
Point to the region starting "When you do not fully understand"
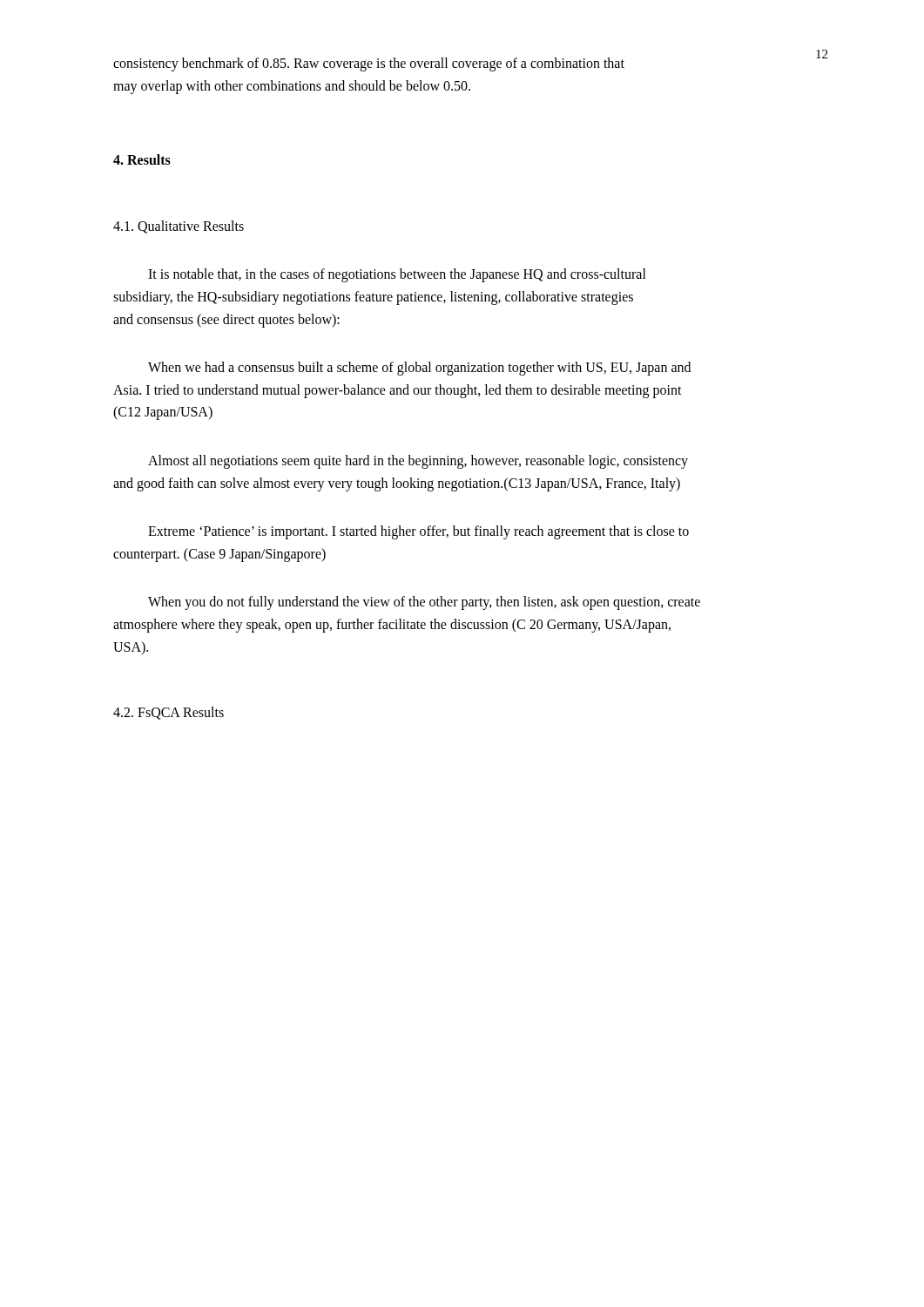point(471,624)
